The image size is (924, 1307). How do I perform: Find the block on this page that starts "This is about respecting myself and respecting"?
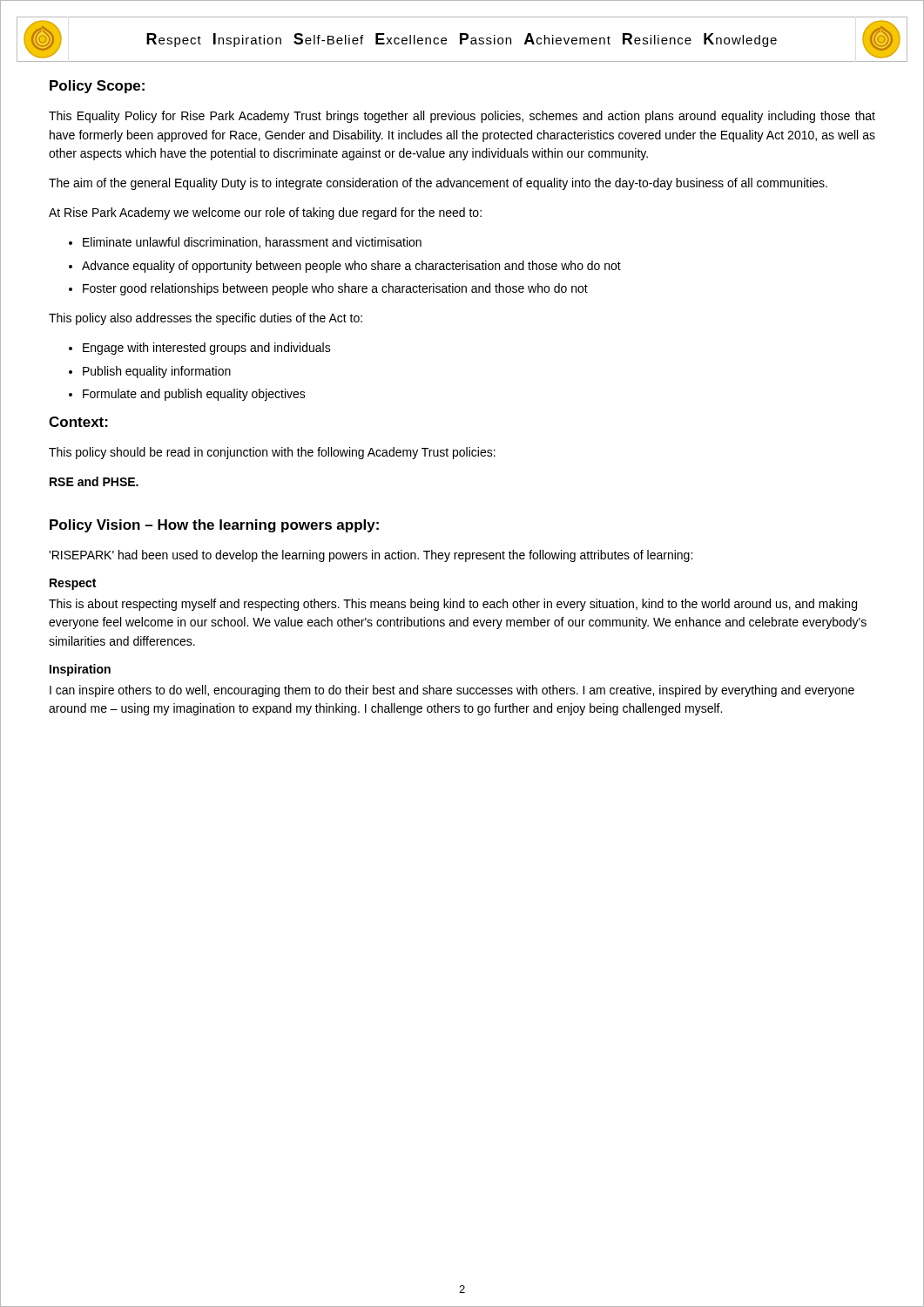click(458, 622)
